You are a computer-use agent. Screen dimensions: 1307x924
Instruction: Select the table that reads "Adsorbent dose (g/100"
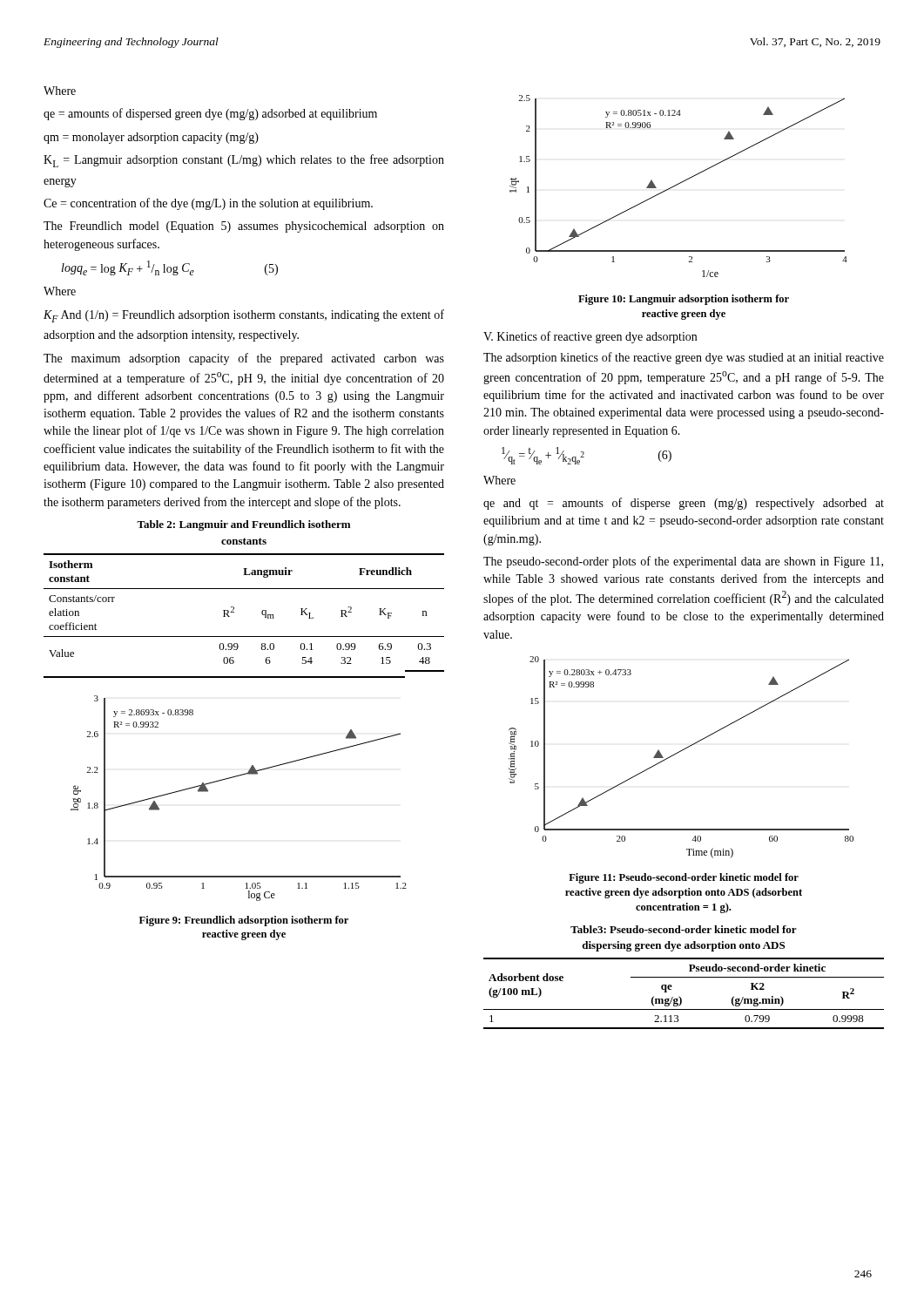point(684,994)
